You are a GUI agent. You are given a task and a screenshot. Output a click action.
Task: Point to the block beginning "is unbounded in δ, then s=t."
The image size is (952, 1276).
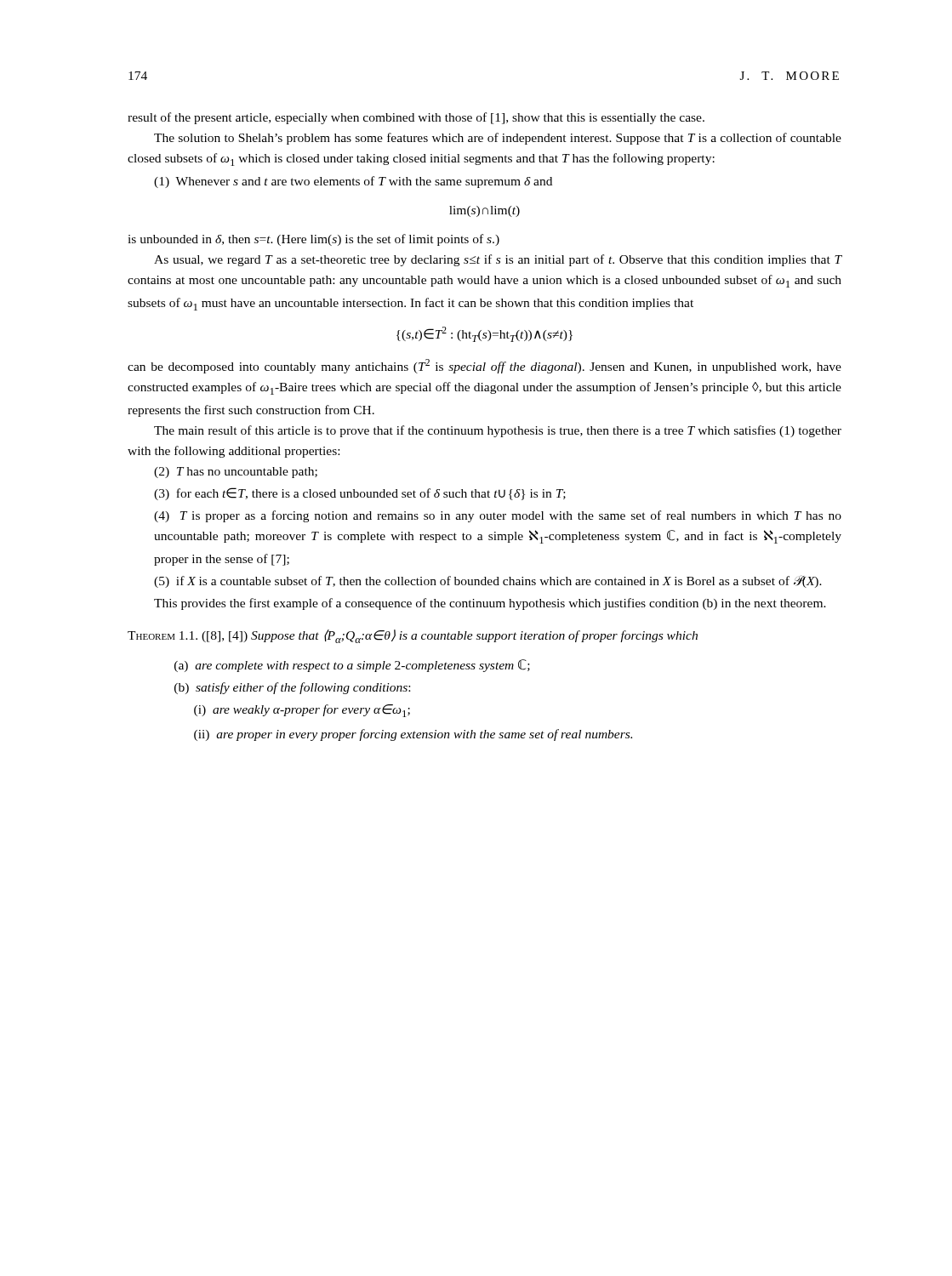[x=484, y=239]
